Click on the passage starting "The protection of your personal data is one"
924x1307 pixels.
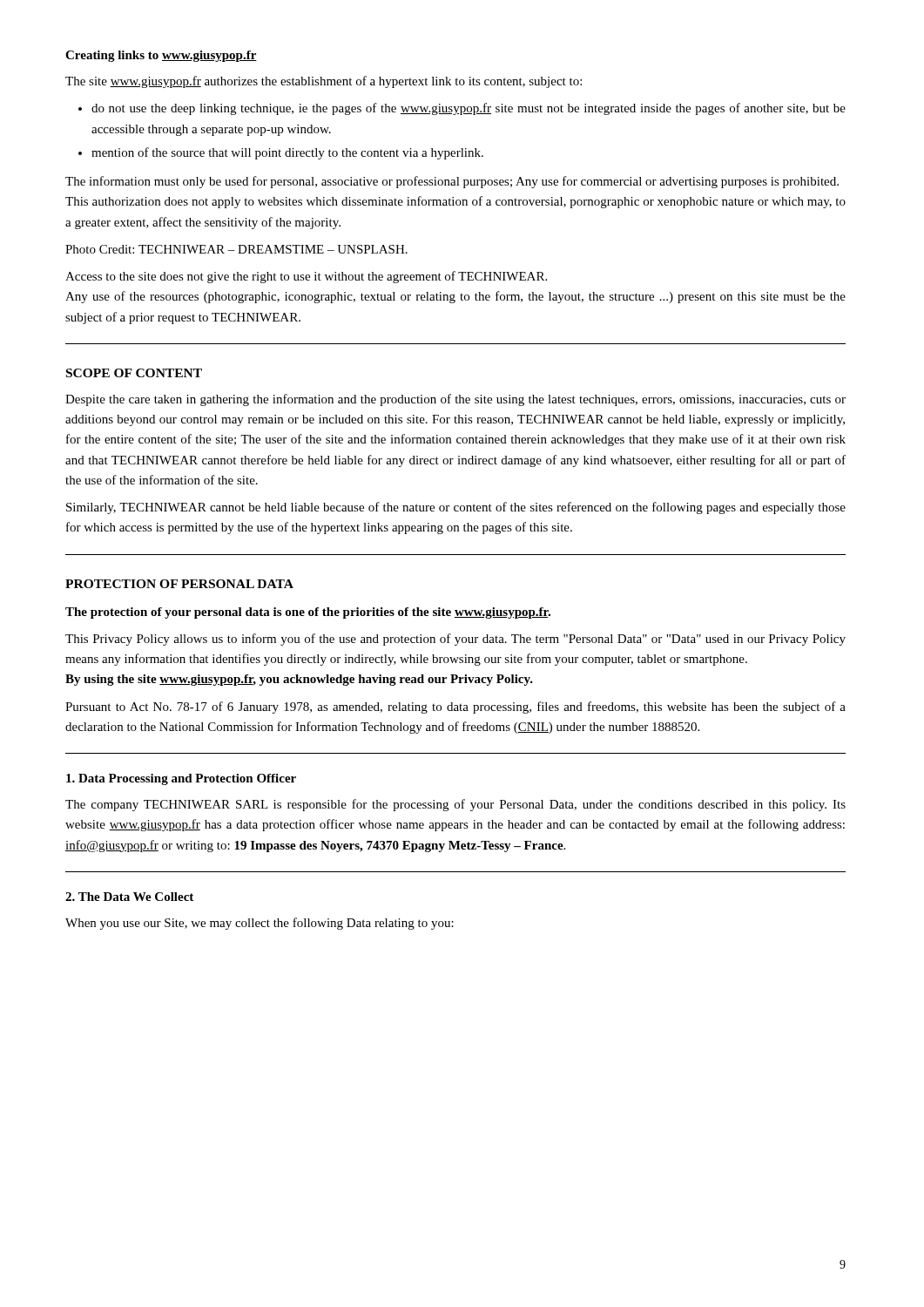[x=455, y=612]
